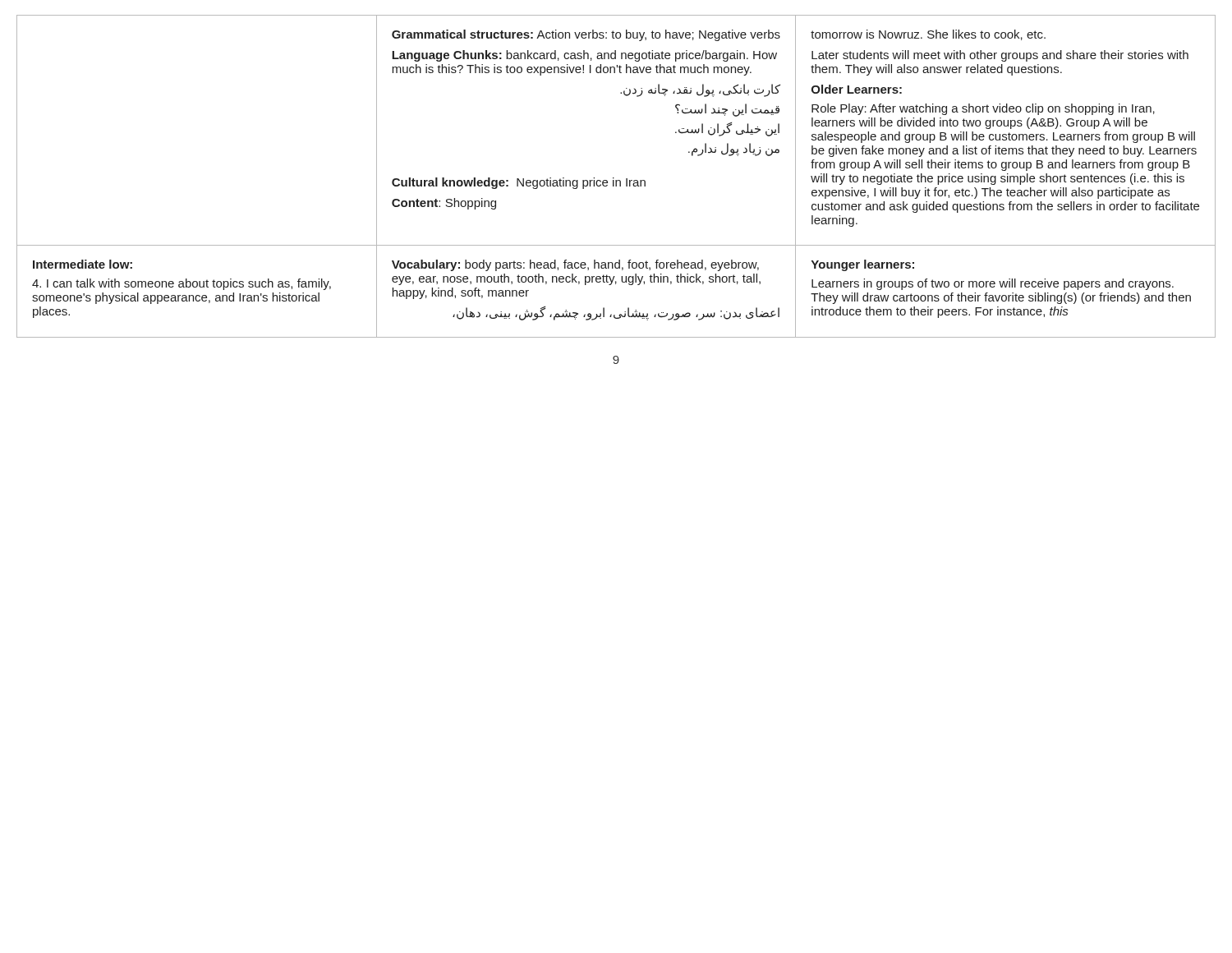The image size is (1232, 953).
Task: Select the table that reads "Grammatical structures: Action verbs:"
Action: [616, 176]
